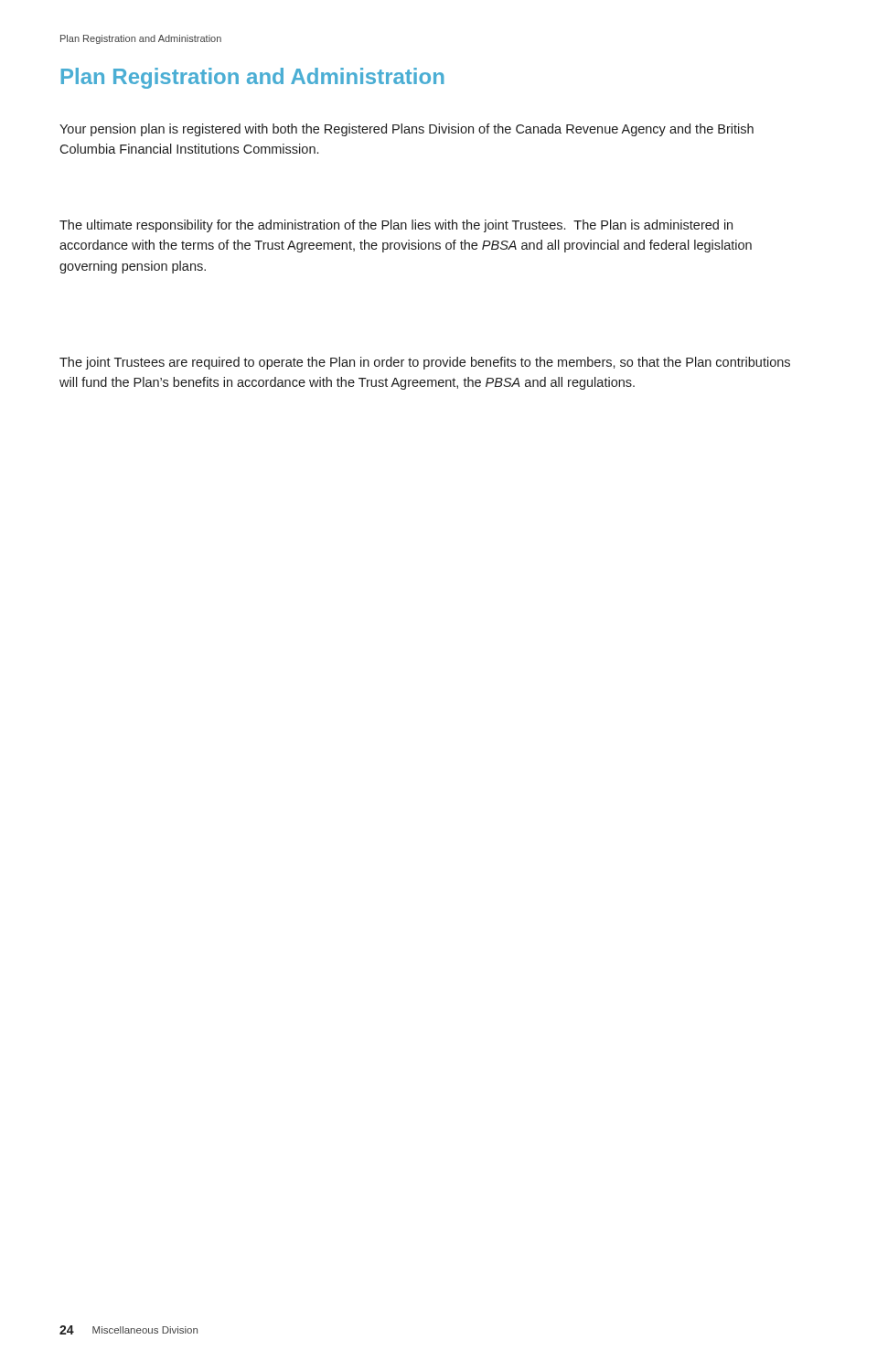
Task: Select the passage starting "Your pension plan is registered"
Action: click(x=407, y=139)
